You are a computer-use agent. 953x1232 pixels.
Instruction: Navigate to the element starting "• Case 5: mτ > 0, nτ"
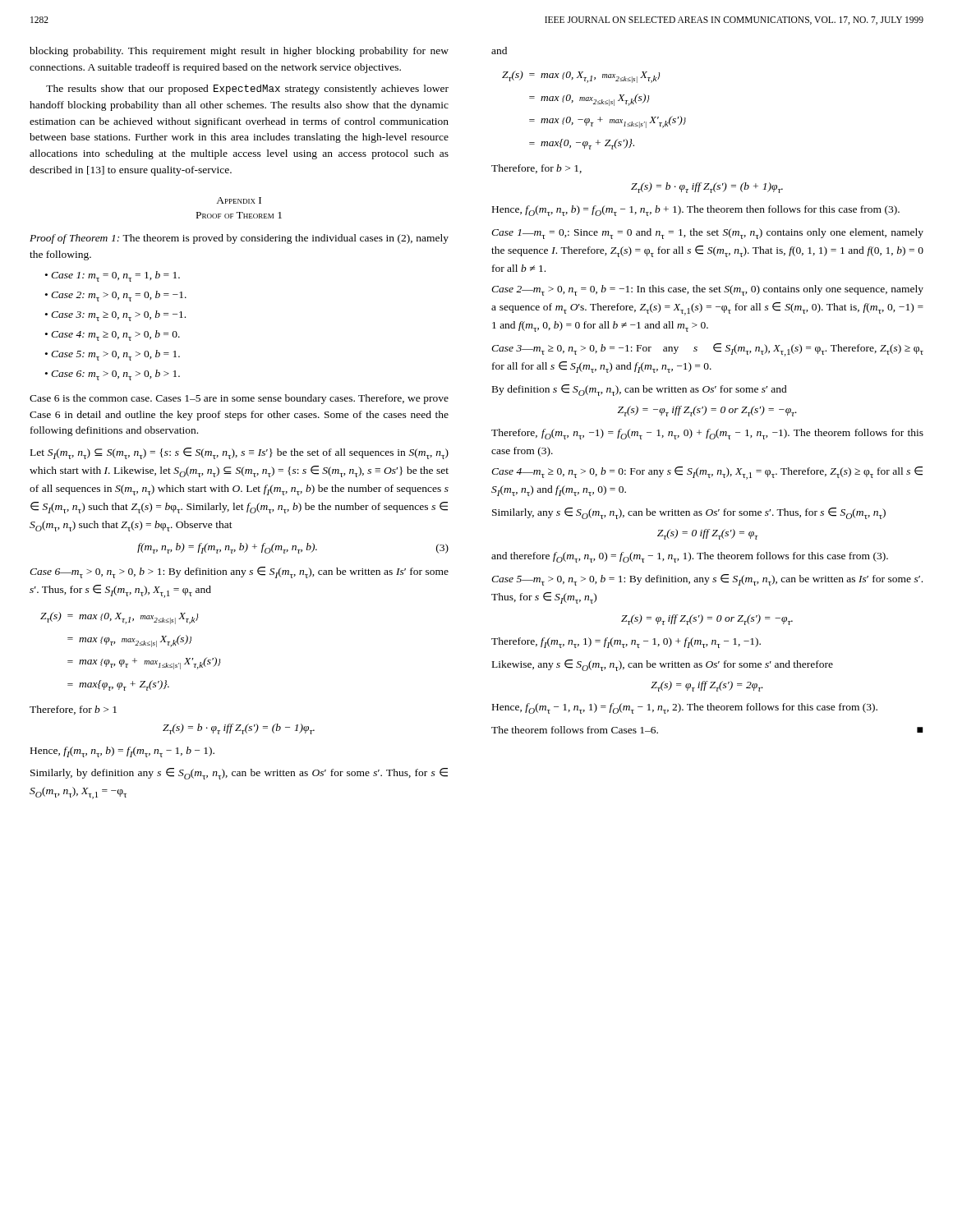(x=112, y=355)
